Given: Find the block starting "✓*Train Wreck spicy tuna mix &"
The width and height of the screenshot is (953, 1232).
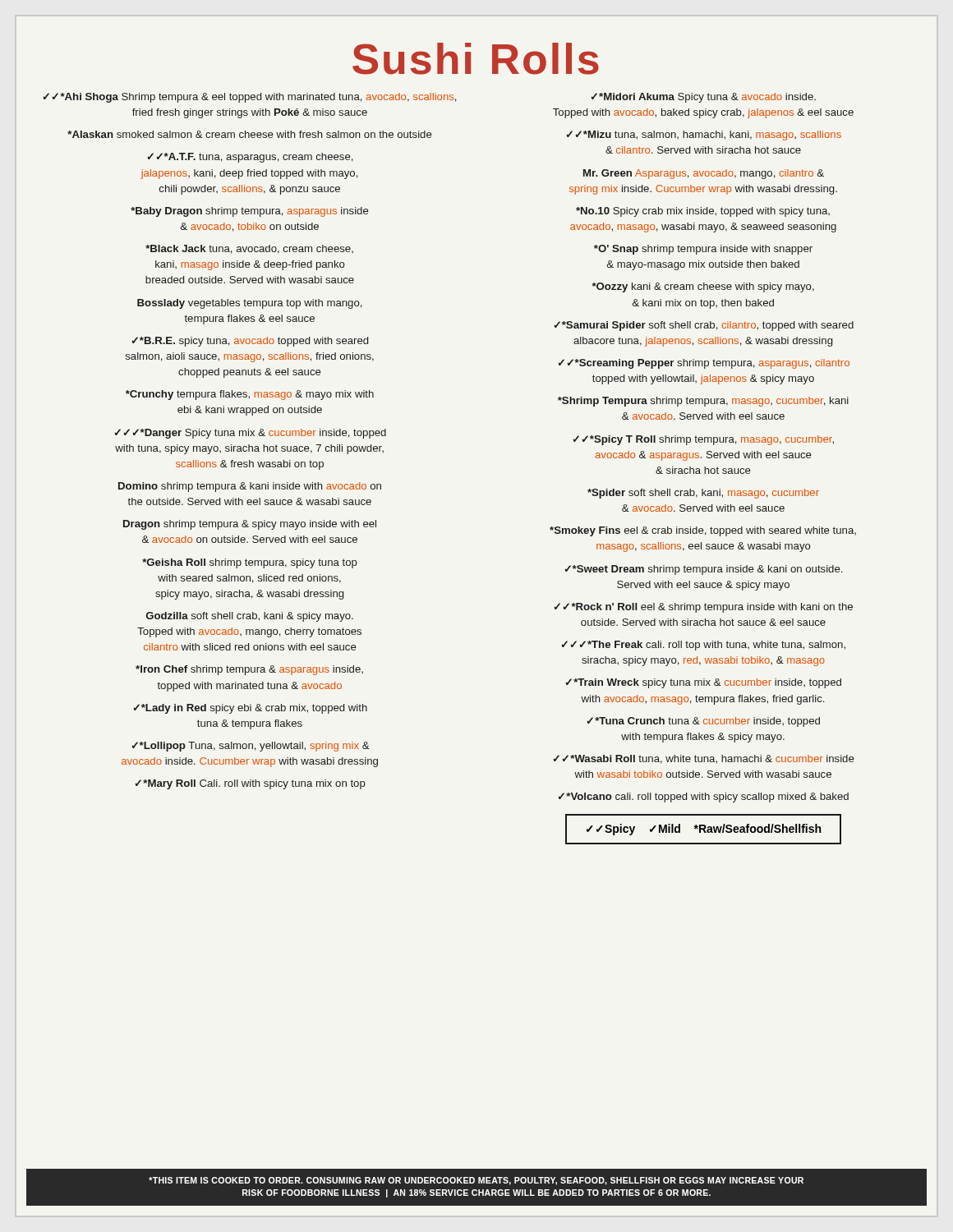Looking at the screenshot, I should 703,690.
